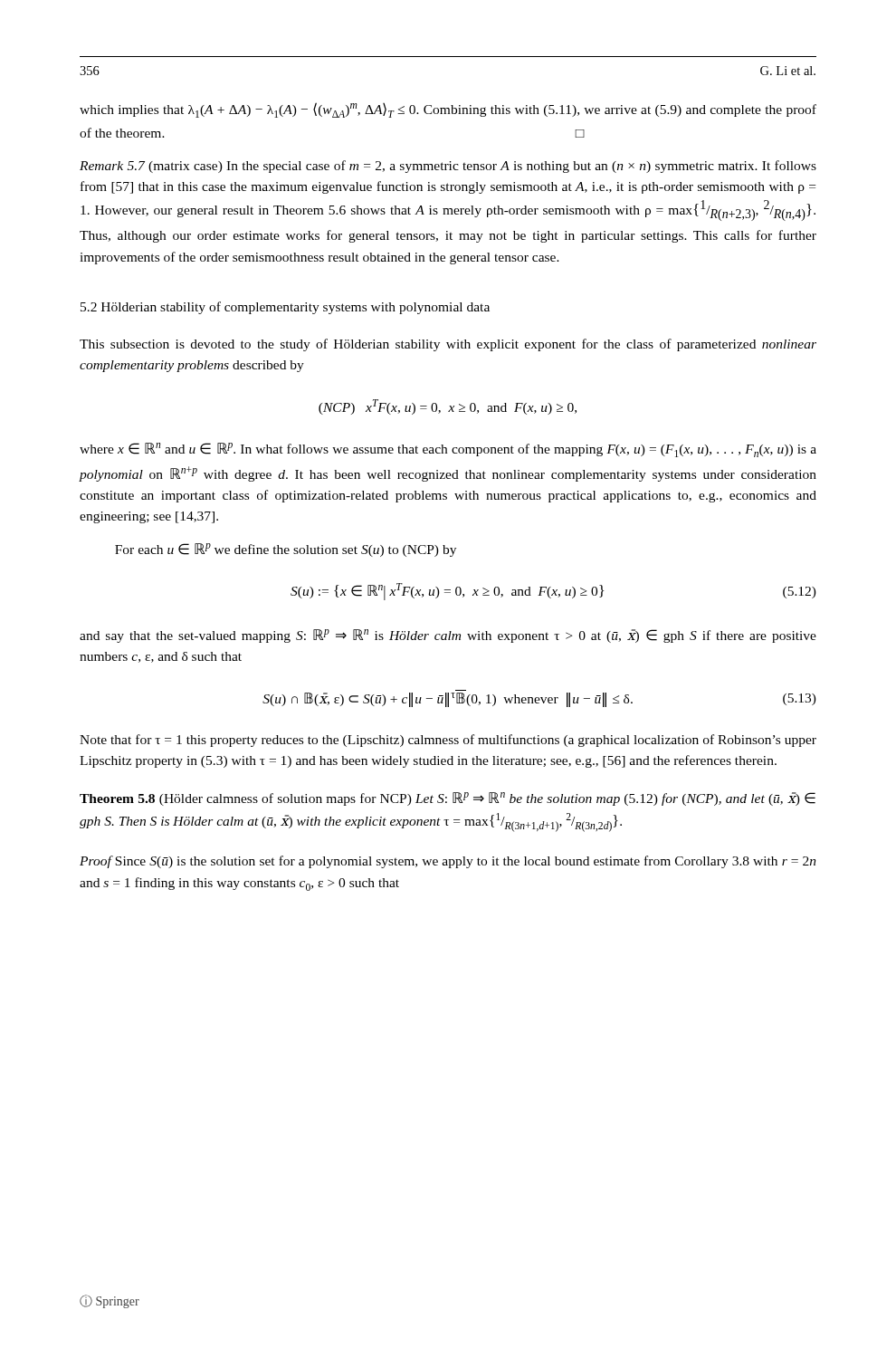Select the element starting "This subsection is devoted"
The image size is (896, 1358).
(448, 354)
